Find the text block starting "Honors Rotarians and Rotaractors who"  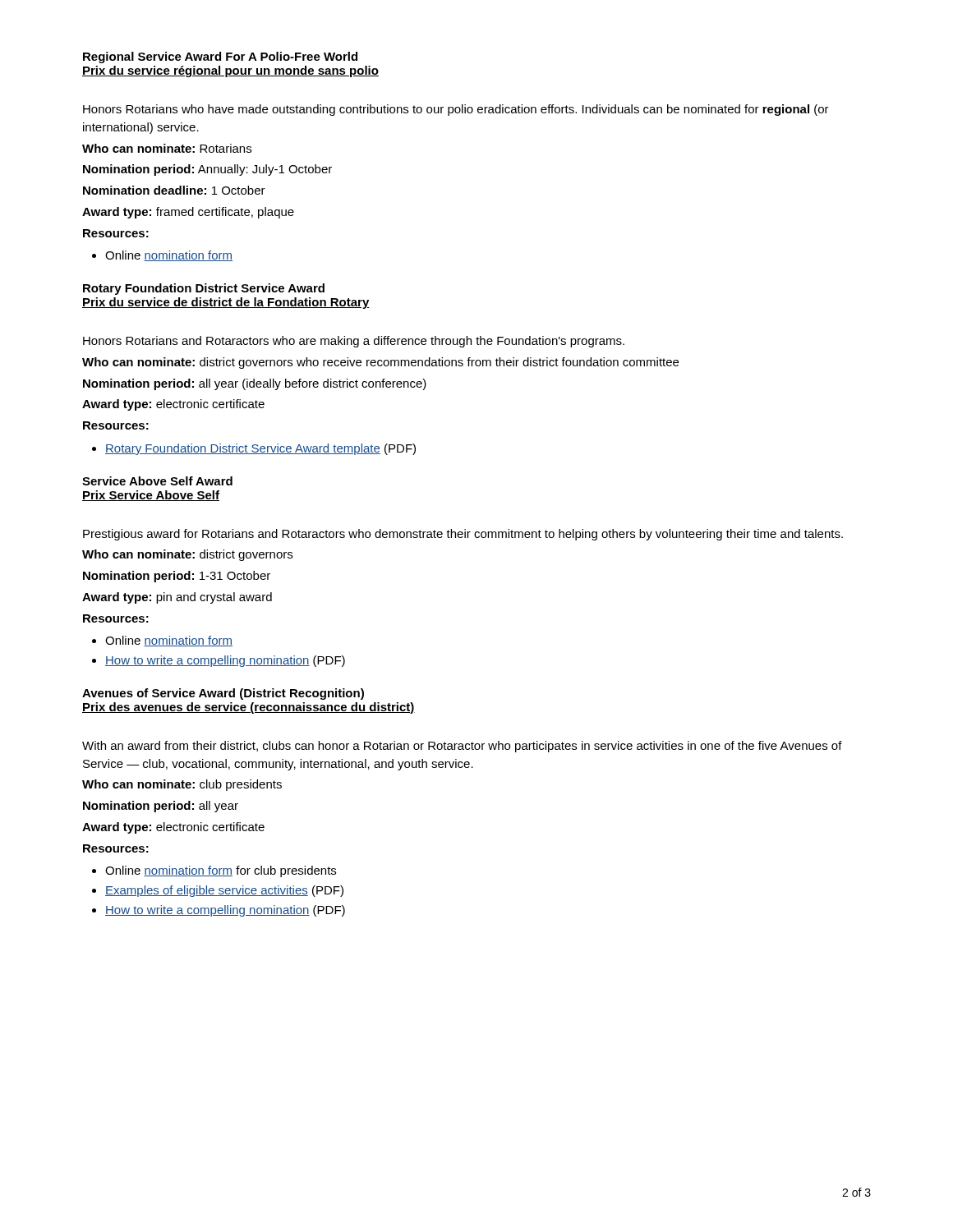tap(354, 342)
